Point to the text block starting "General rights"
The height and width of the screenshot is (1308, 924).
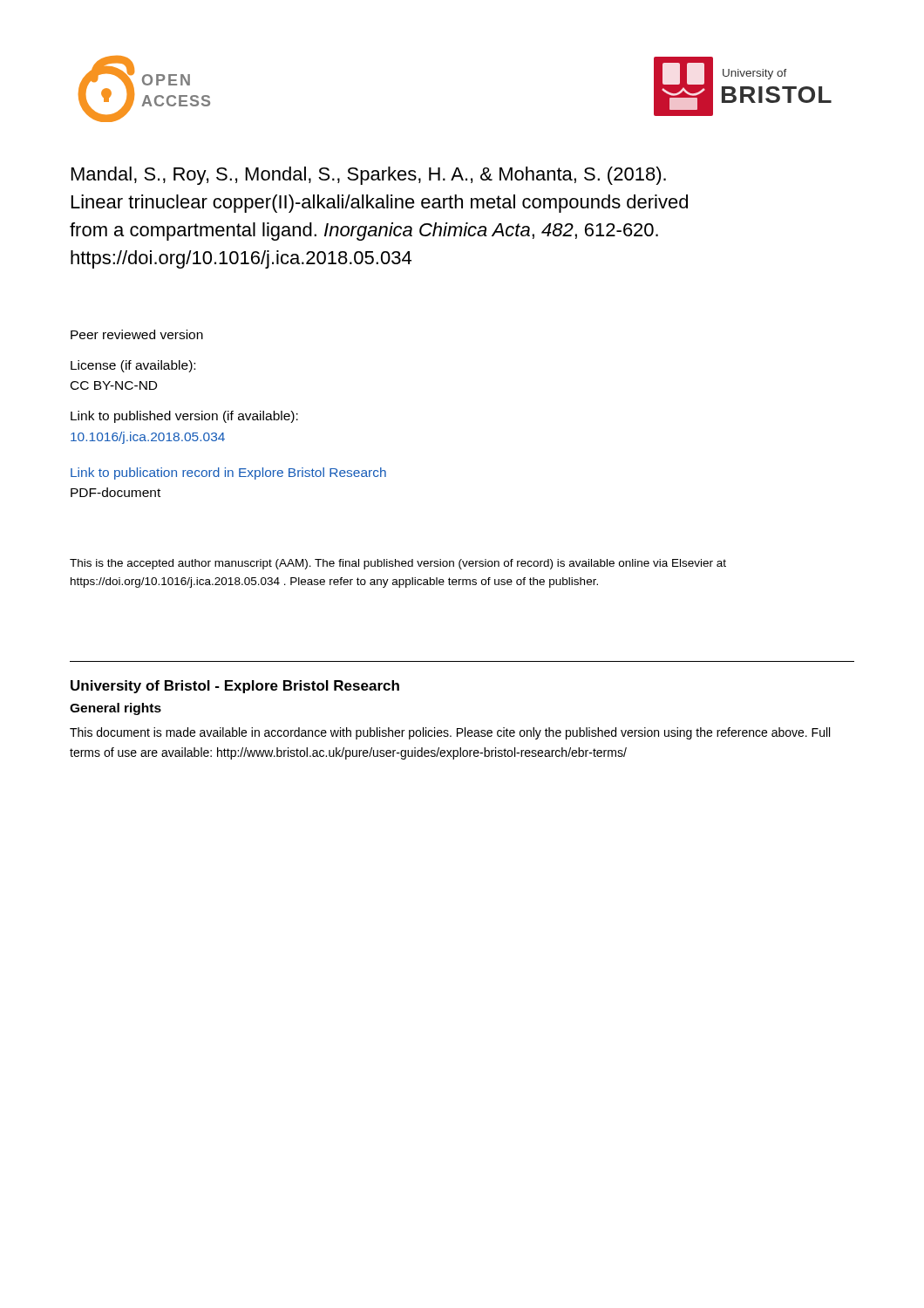pyautogui.click(x=116, y=708)
